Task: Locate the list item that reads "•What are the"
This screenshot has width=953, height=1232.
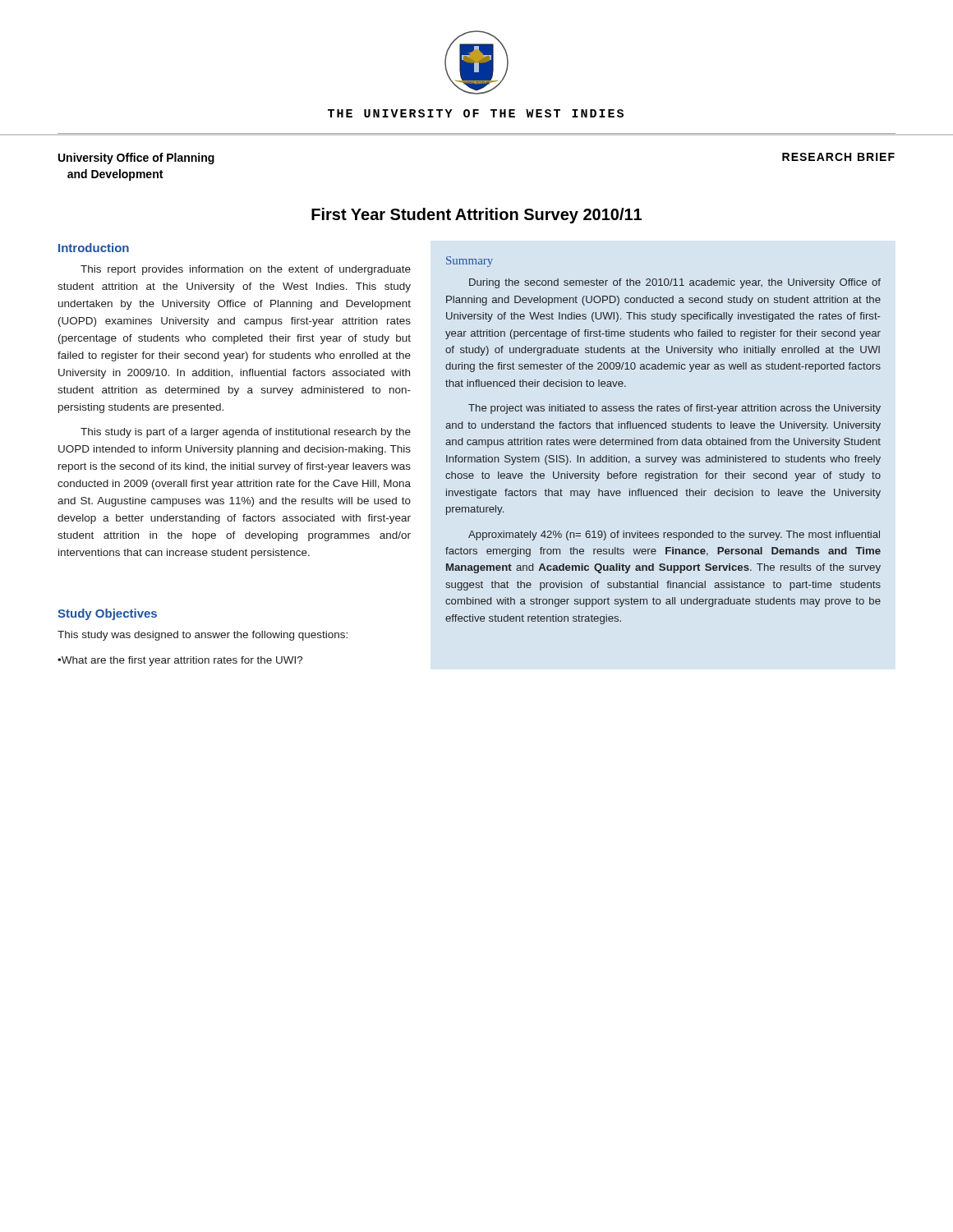Action: coord(180,660)
